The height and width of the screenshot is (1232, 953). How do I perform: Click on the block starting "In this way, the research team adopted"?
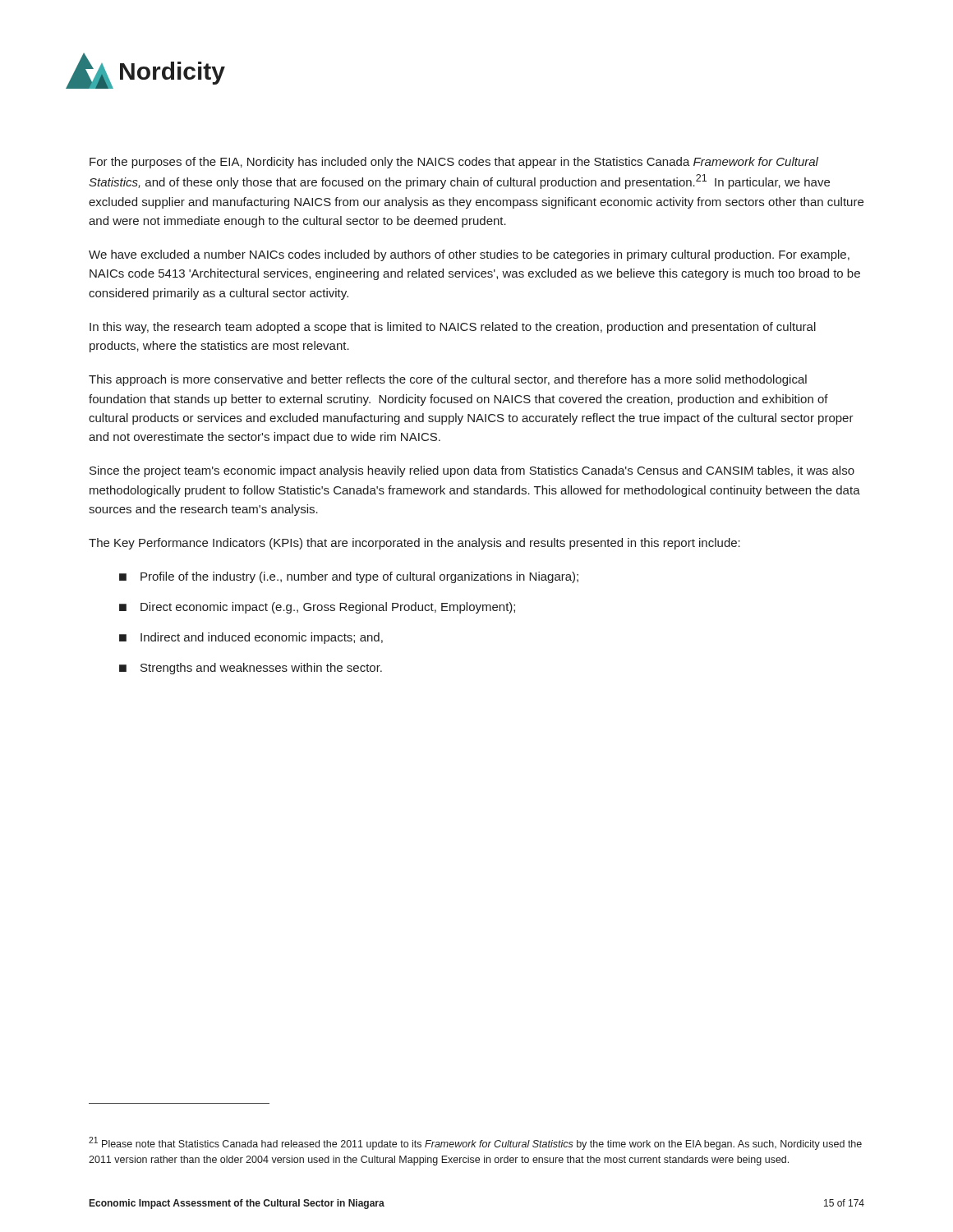coord(452,336)
